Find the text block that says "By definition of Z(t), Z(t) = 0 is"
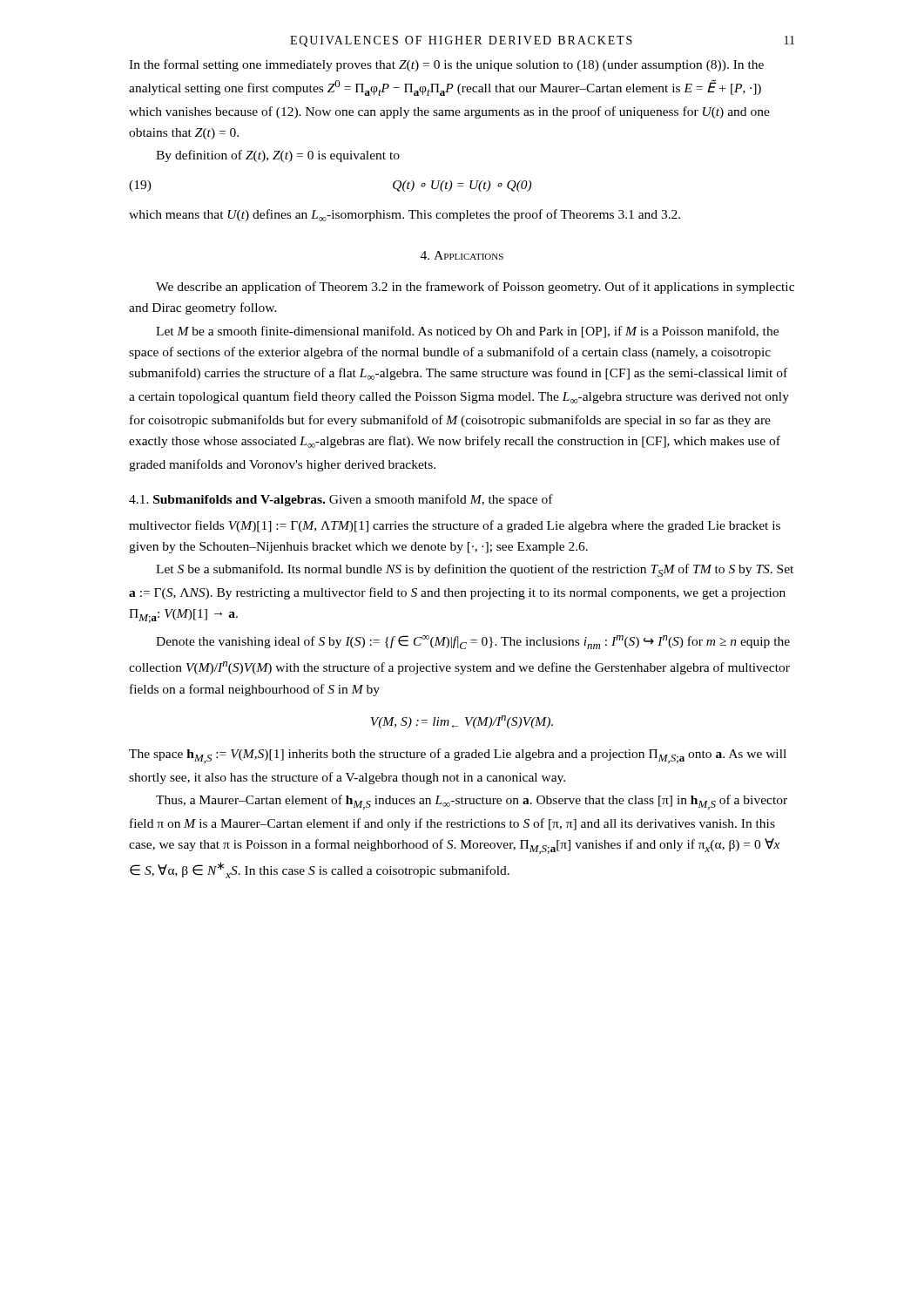Screen dimensions: 1307x924 tap(278, 156)
